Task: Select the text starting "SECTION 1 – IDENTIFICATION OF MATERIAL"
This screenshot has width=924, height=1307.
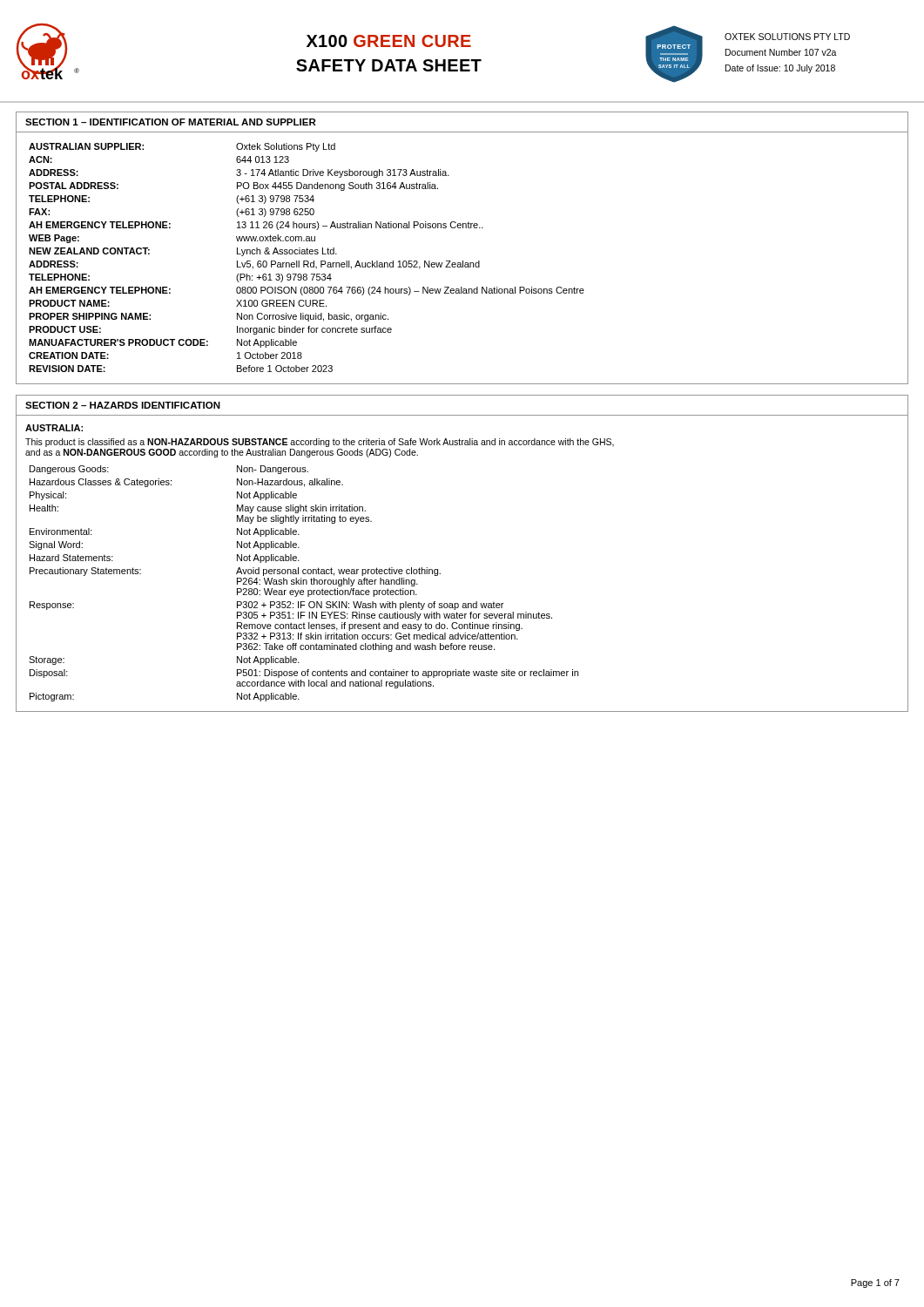Action: (x=171, y=122)
